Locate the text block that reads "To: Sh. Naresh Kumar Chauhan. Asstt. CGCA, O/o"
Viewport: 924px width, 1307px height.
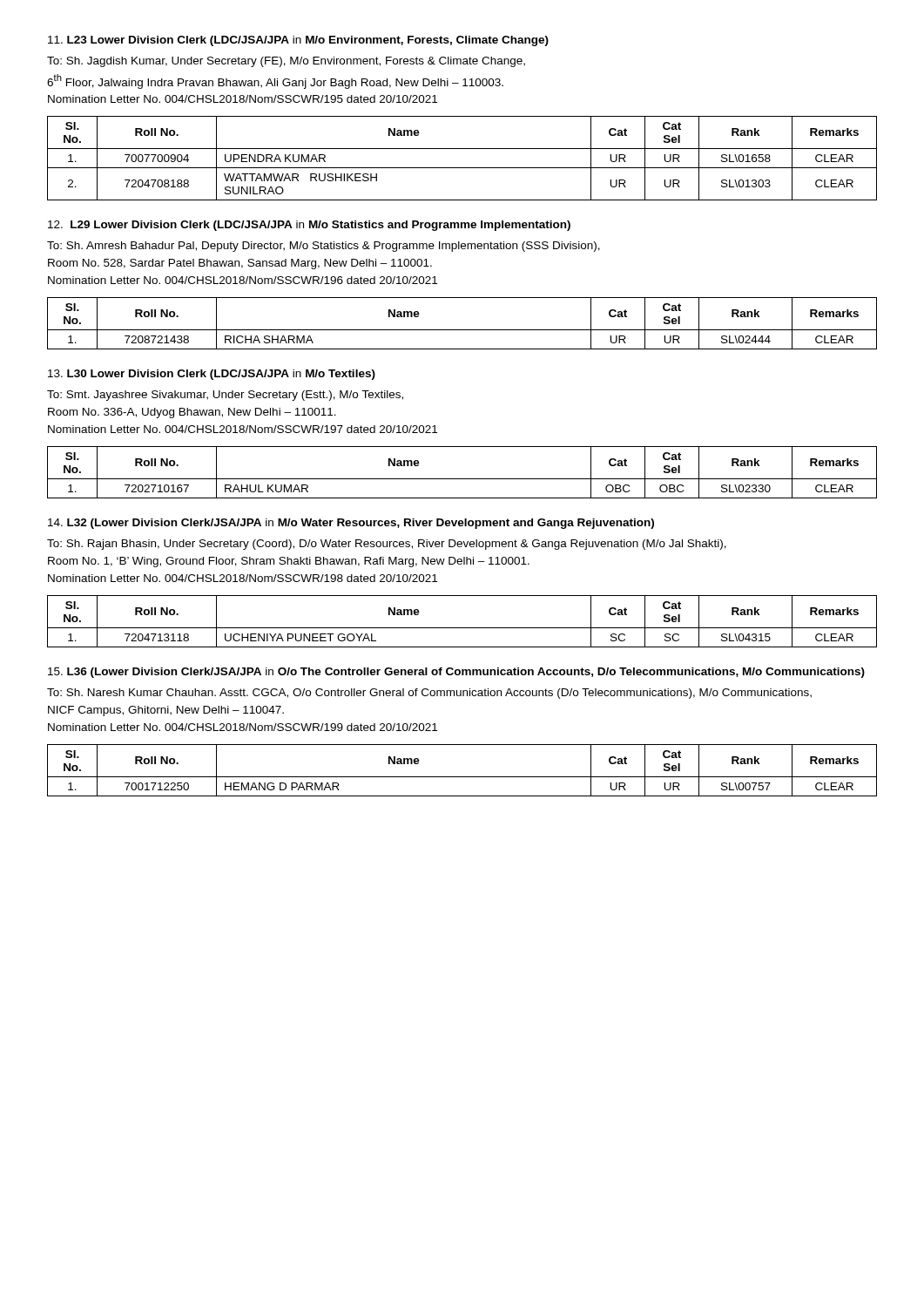[429, 694]
